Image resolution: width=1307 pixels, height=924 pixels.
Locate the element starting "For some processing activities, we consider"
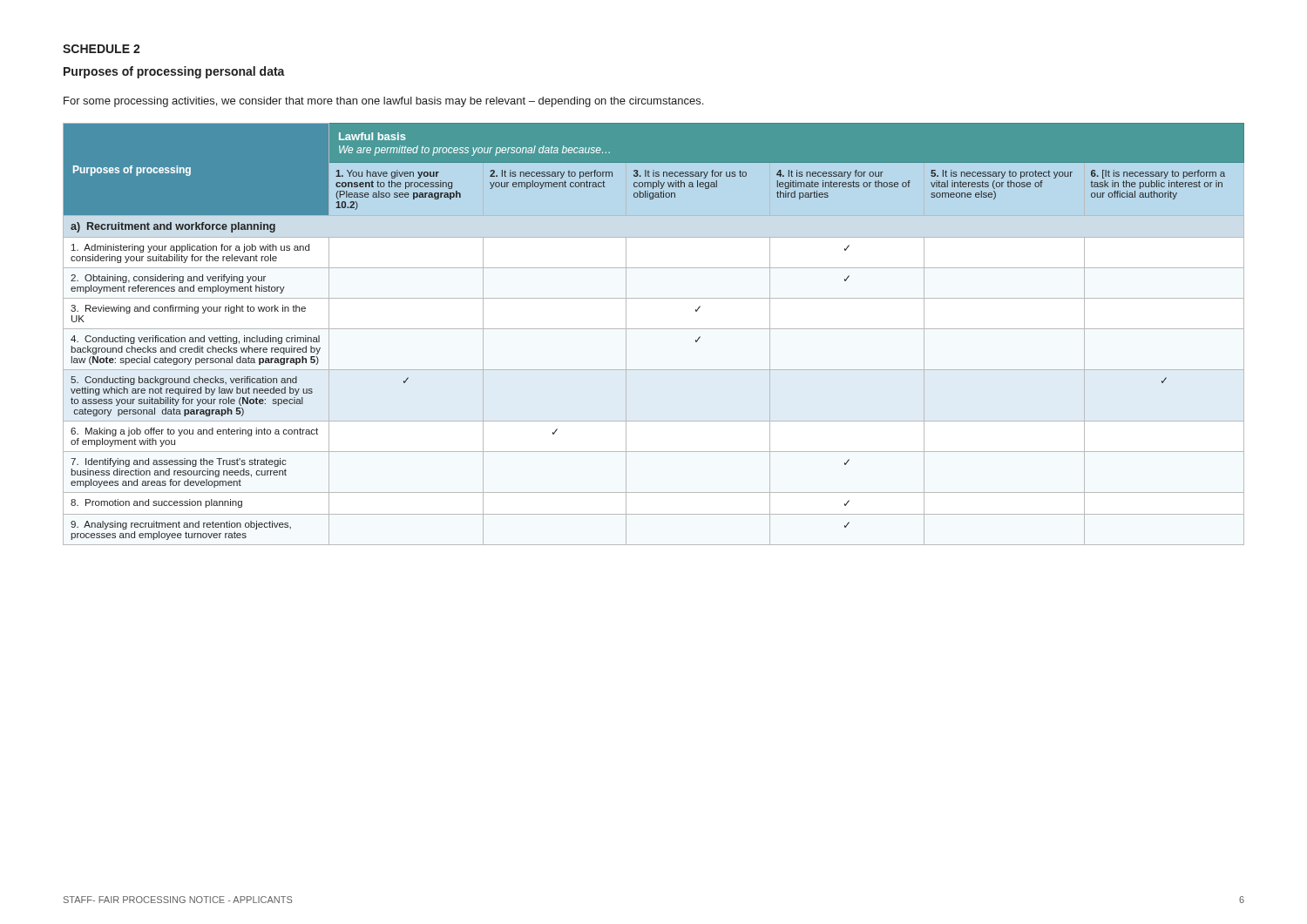384,101
